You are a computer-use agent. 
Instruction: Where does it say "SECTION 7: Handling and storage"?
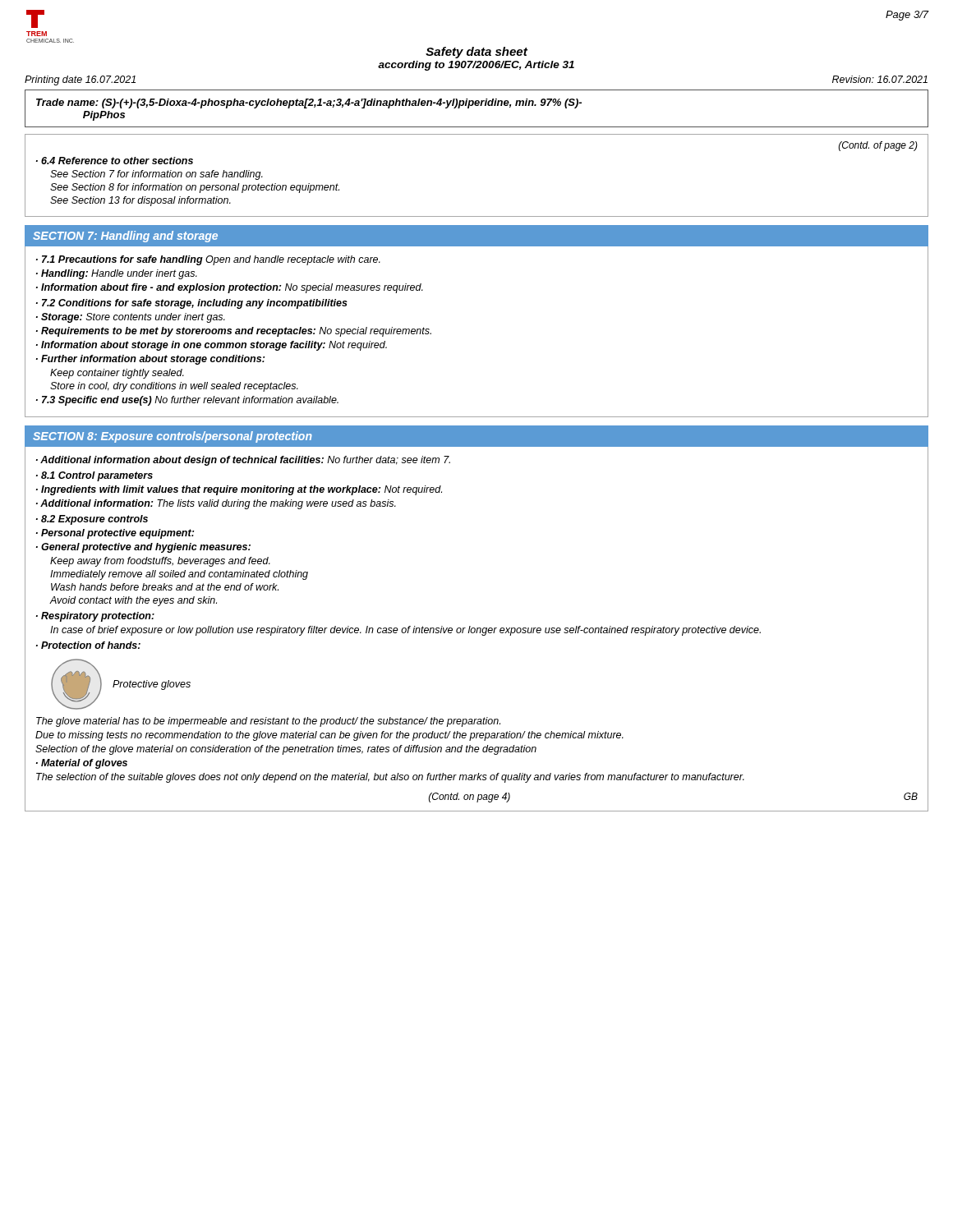click(126, 236)
